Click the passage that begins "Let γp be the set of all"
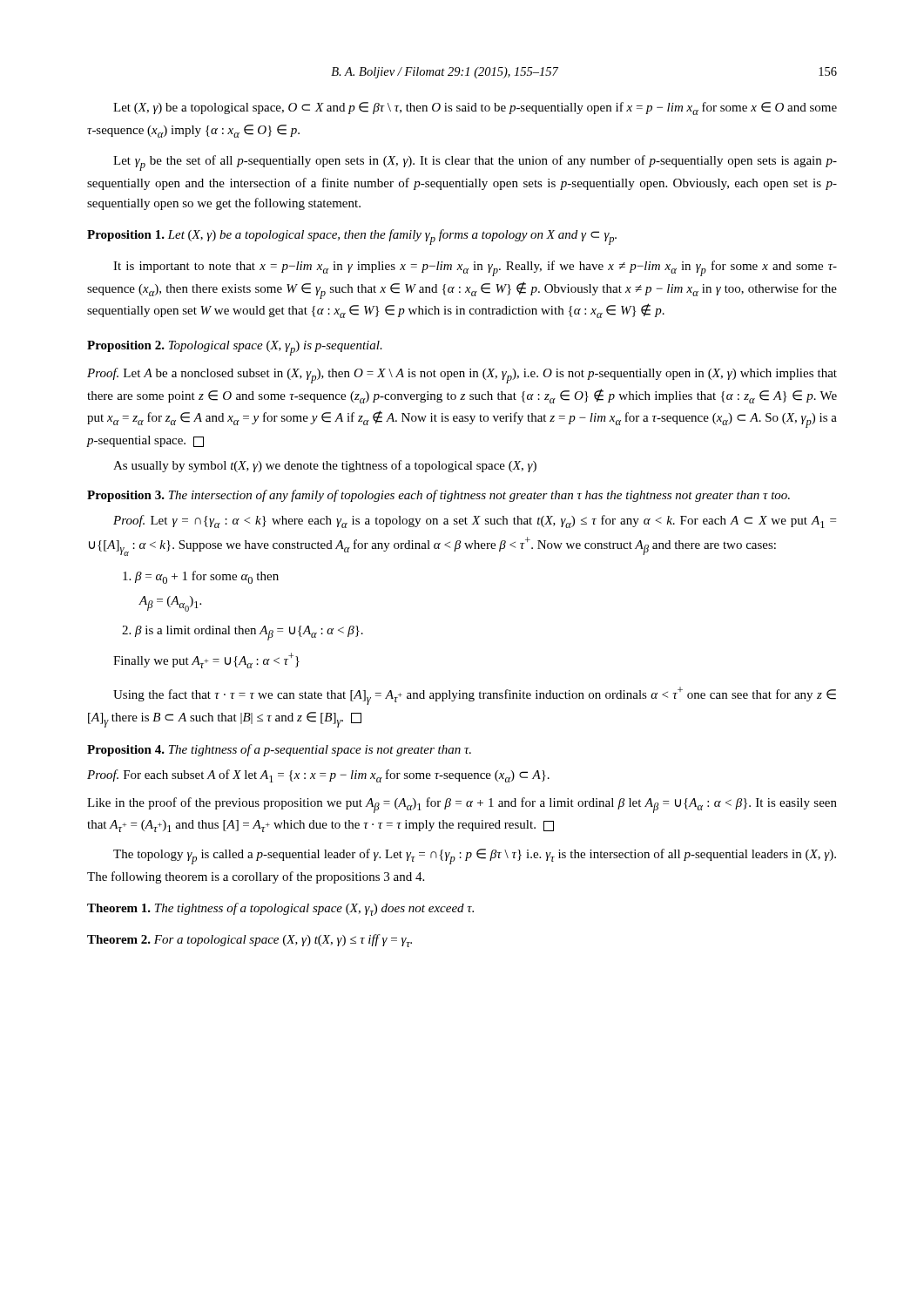 point(462,182)
